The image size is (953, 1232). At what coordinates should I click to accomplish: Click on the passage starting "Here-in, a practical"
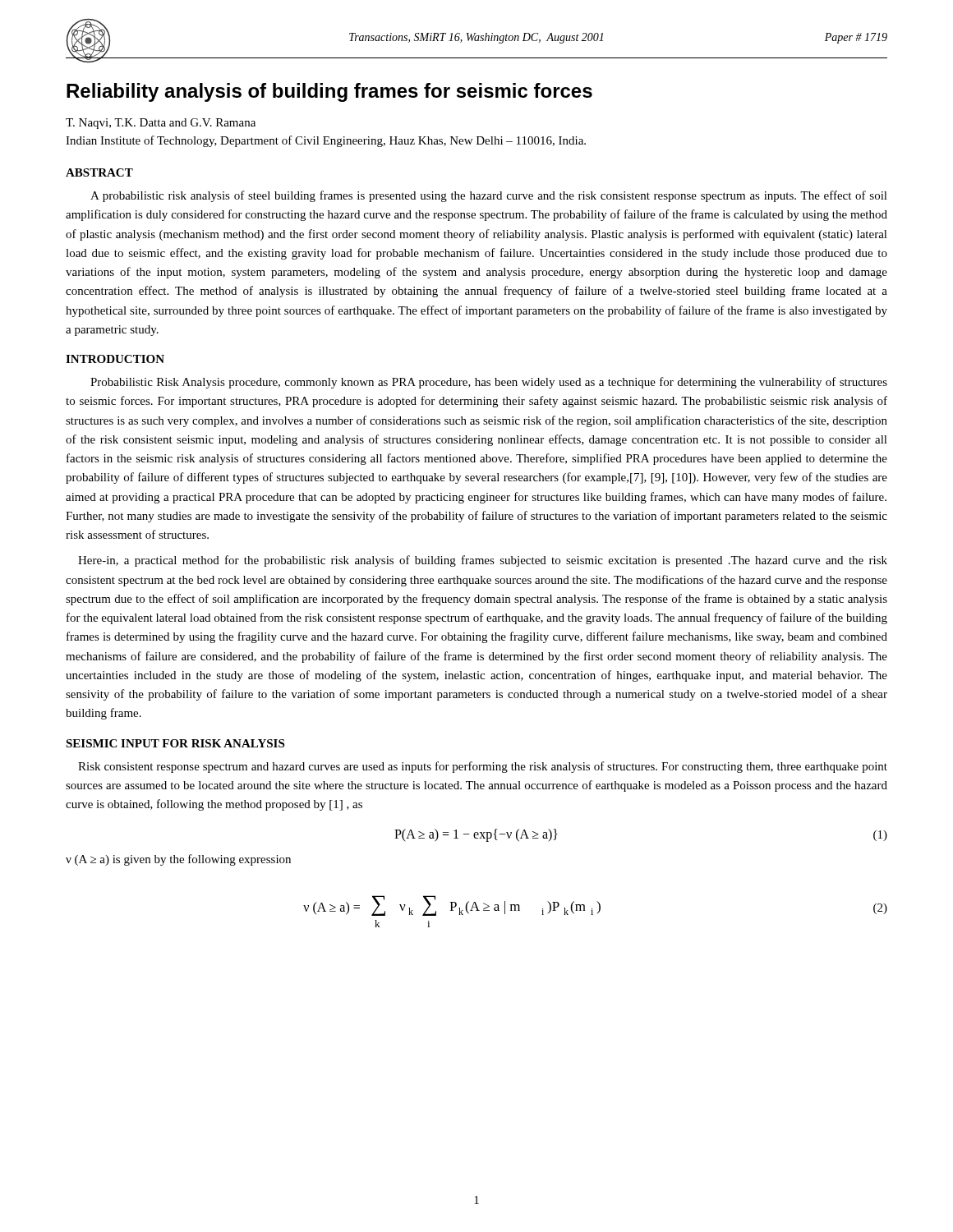[476, 637]
